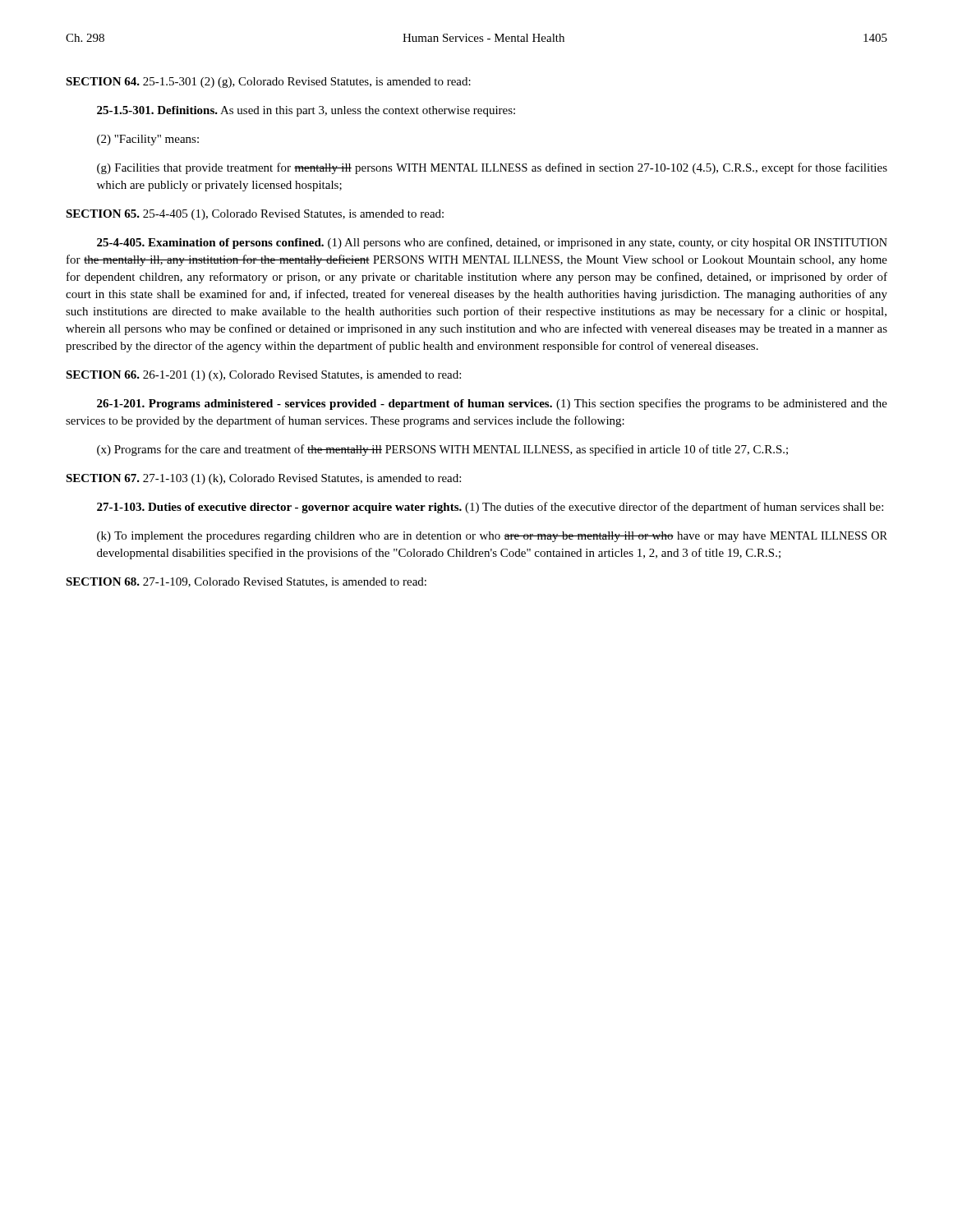Find the passage starting "(g) Facilities that provide treatment for"

[x=476, y=177]
